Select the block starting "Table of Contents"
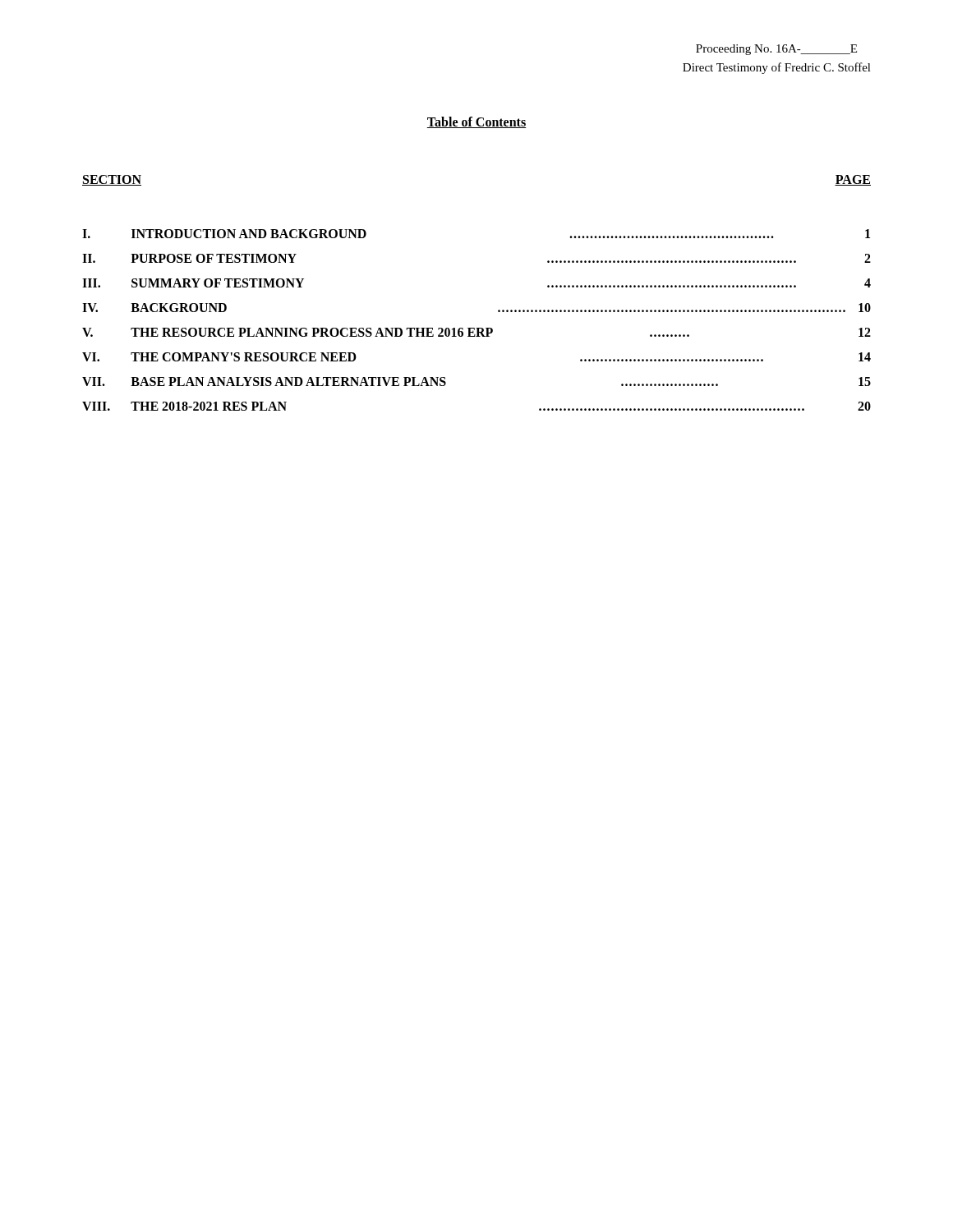This screenshot has height=1232, width=953. click(x=476, y=122)
